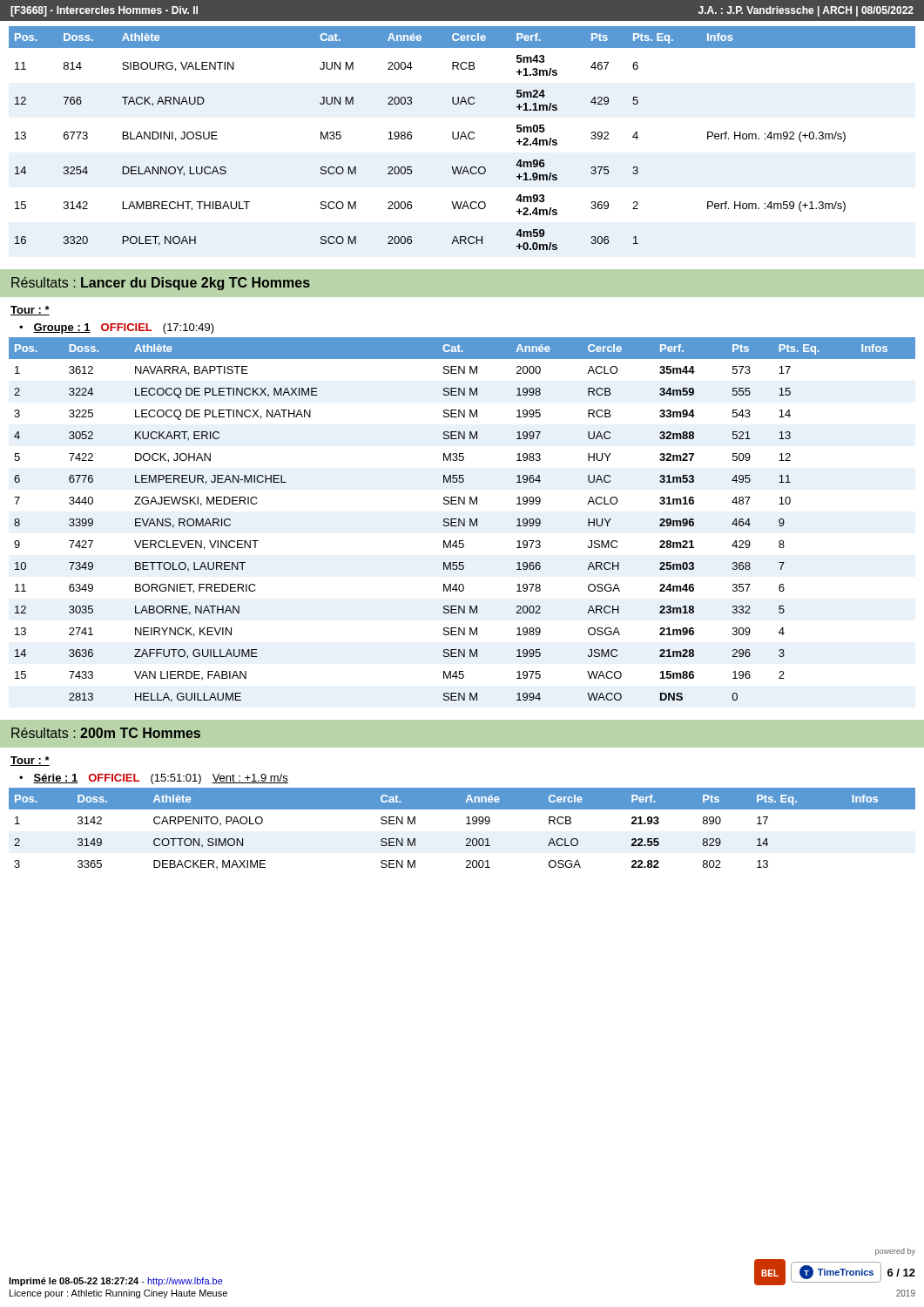Click the section header that begins "Résultats : 200m"
The image size is (924, 1307).
(x=106, y=733)
